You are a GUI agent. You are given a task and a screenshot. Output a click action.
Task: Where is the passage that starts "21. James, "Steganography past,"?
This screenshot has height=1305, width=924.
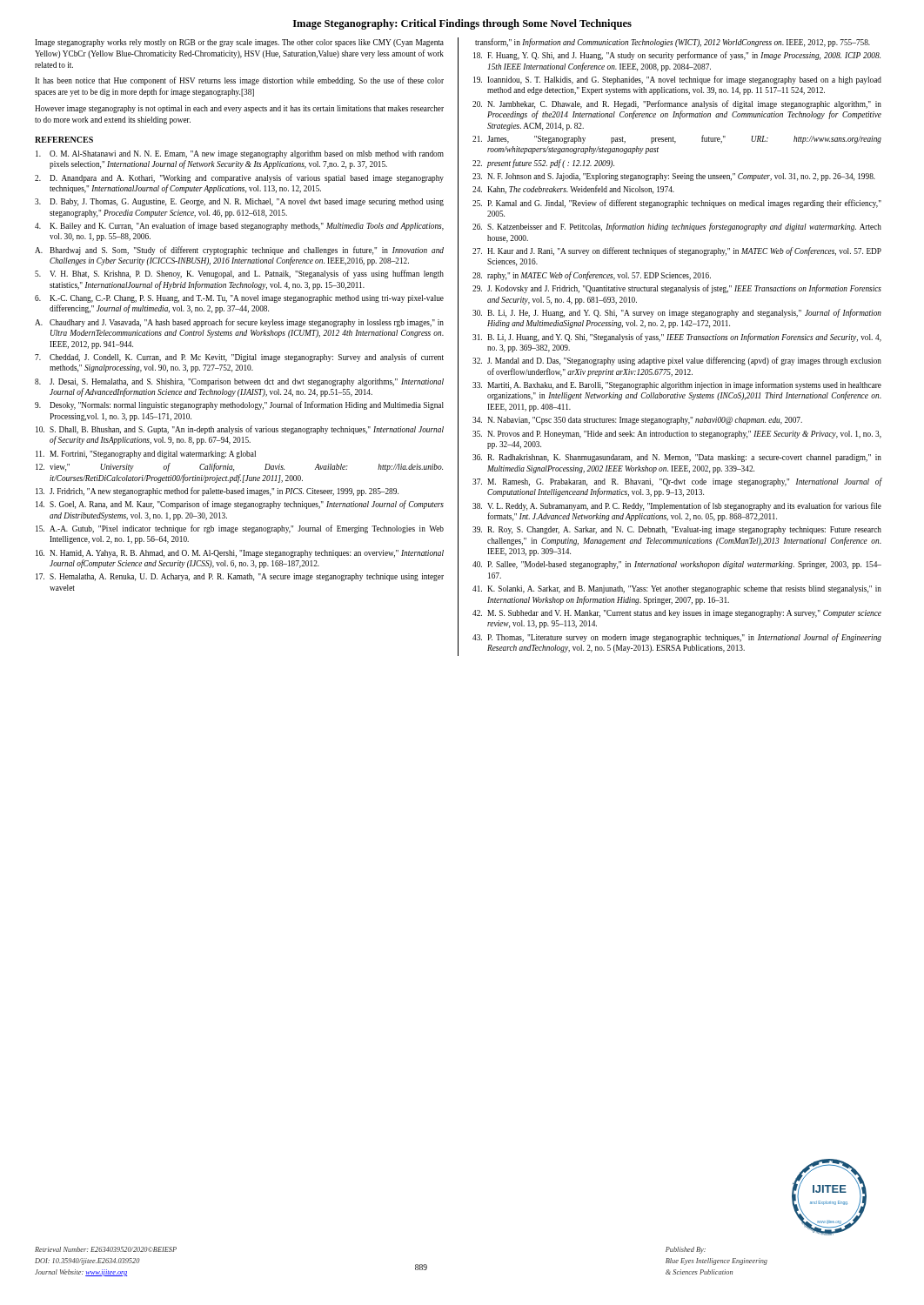[x=677, y=145]
